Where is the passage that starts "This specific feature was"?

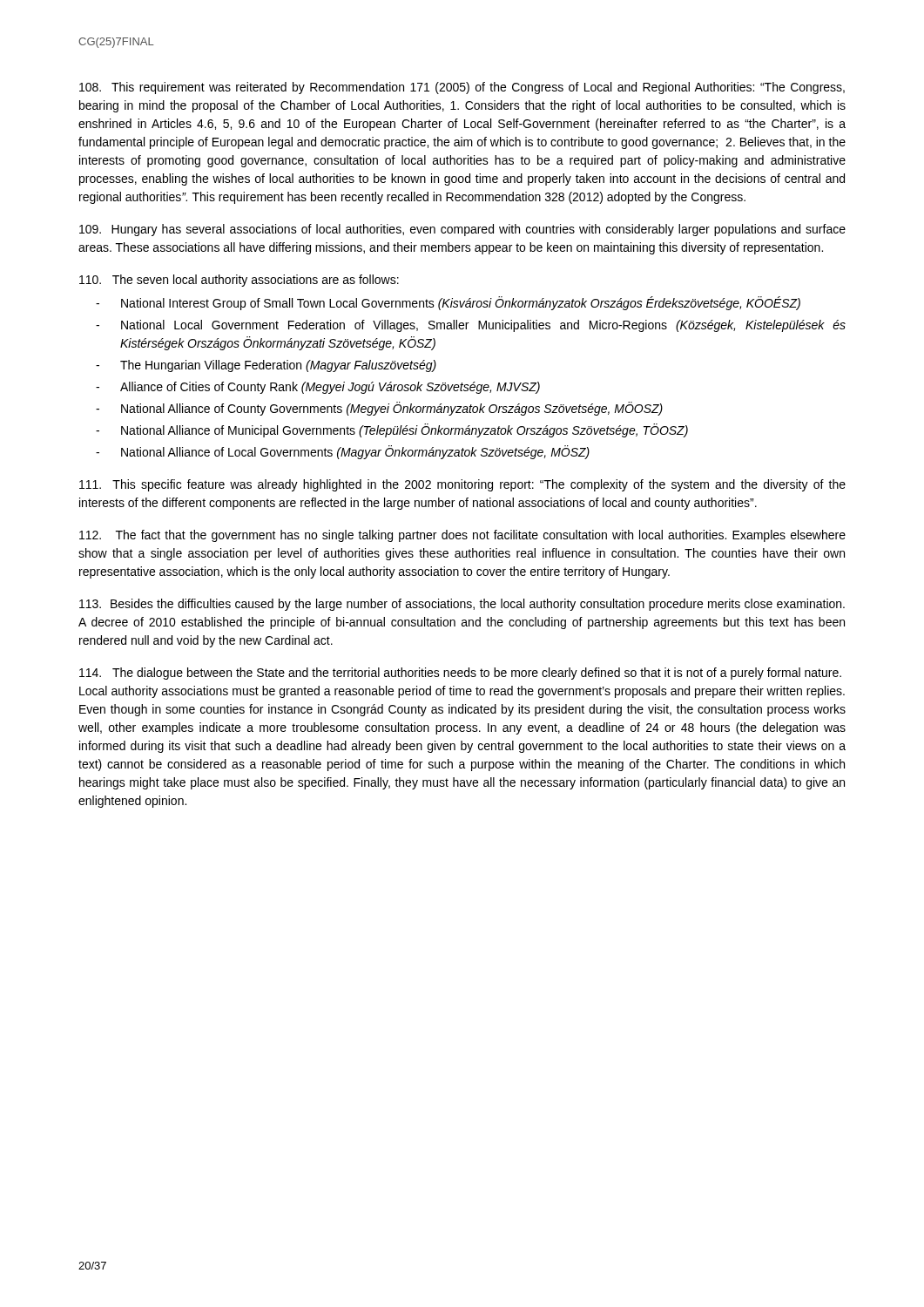462,494
